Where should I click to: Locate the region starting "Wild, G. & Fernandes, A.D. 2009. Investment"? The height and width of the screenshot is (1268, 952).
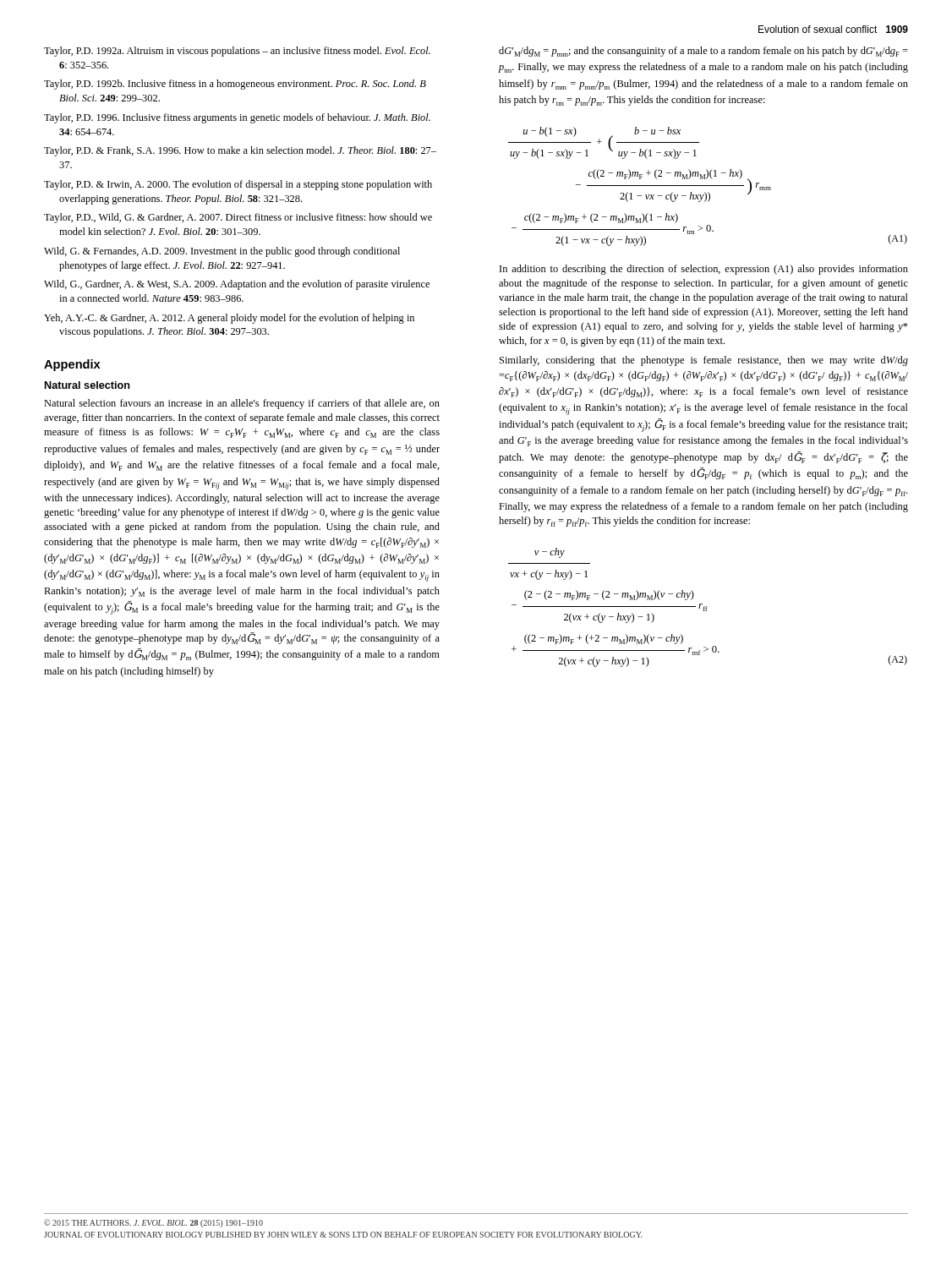[222, 258]
